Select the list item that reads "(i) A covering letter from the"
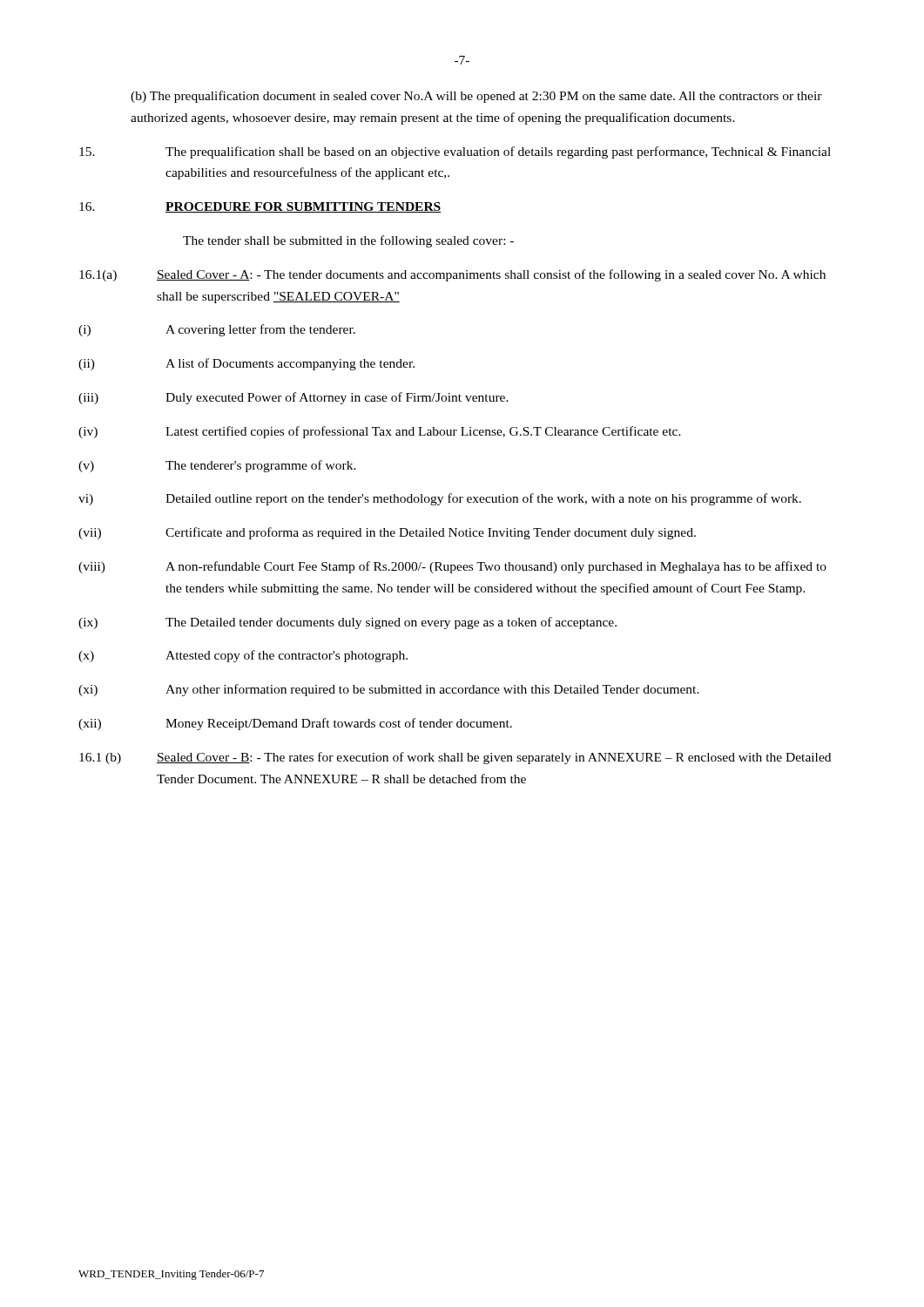924x1307 pixels. point(217,330)
